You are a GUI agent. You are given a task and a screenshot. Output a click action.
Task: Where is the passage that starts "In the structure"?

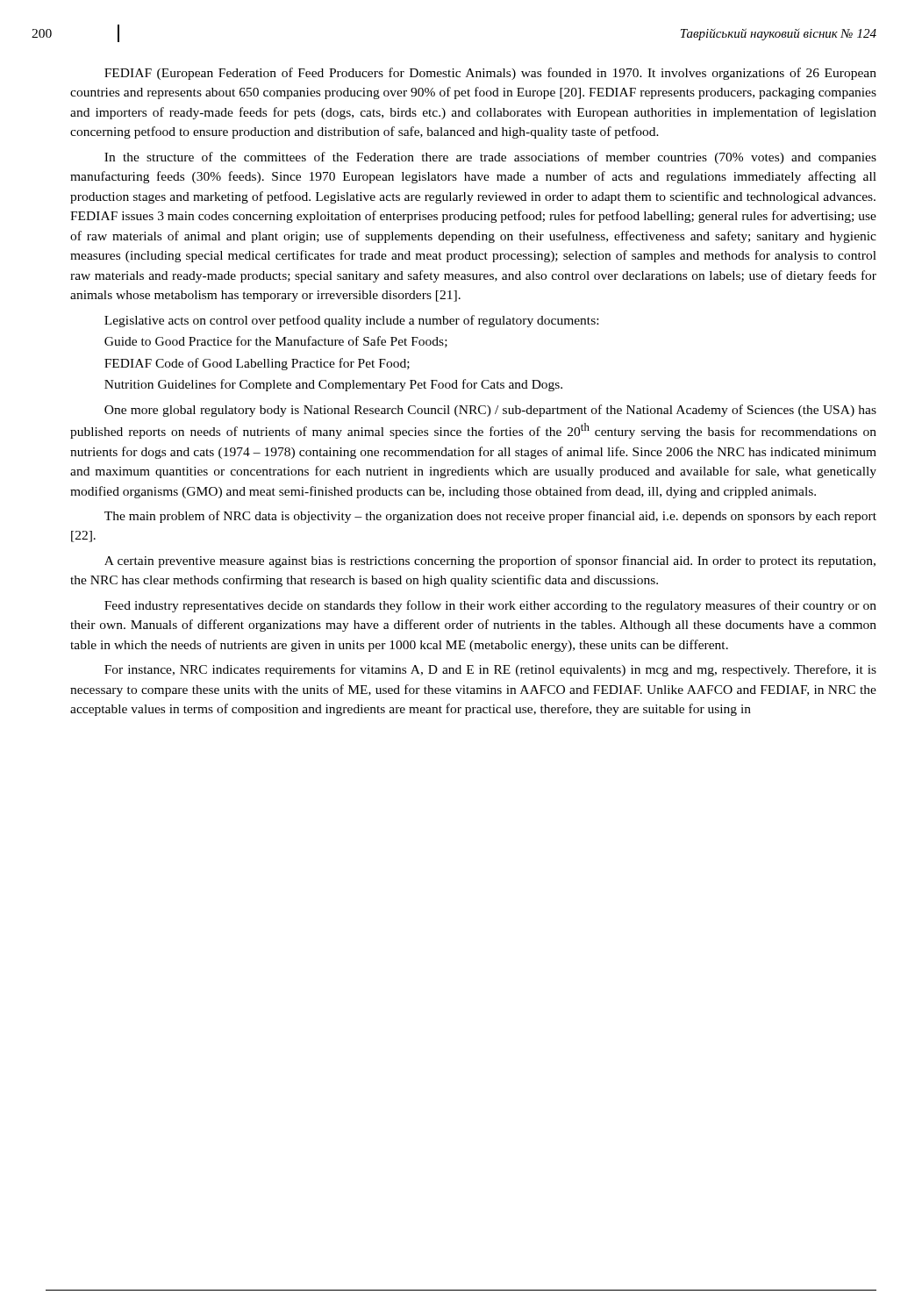pos(473,226)
